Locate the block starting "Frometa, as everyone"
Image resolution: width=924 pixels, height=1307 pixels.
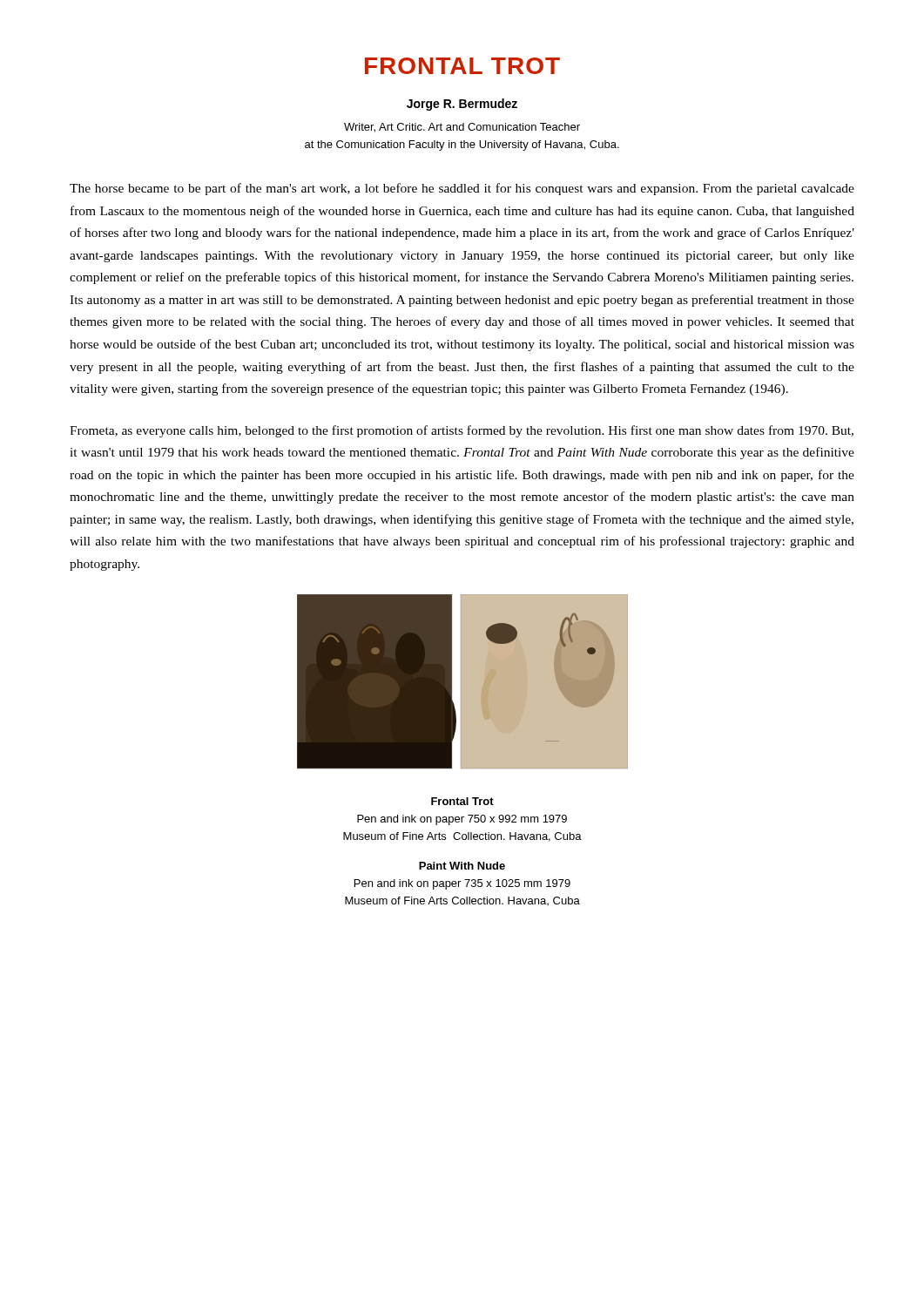point(462,497)
